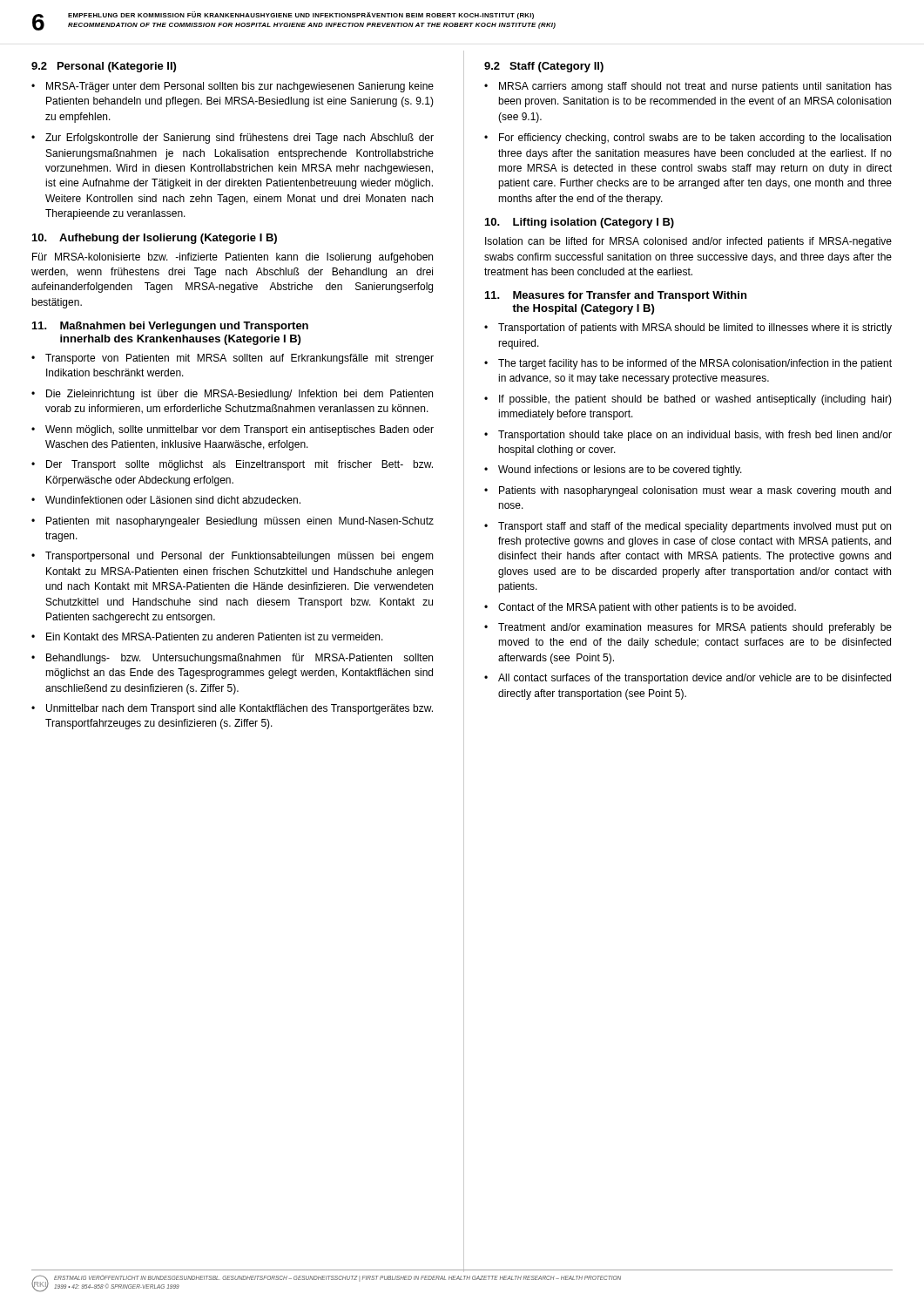
Task: Select the element starting "• Patienten mit nasopharyngealer Besiedlung müssen einen"
Action: pyautogui.click(x=233, y=528)
